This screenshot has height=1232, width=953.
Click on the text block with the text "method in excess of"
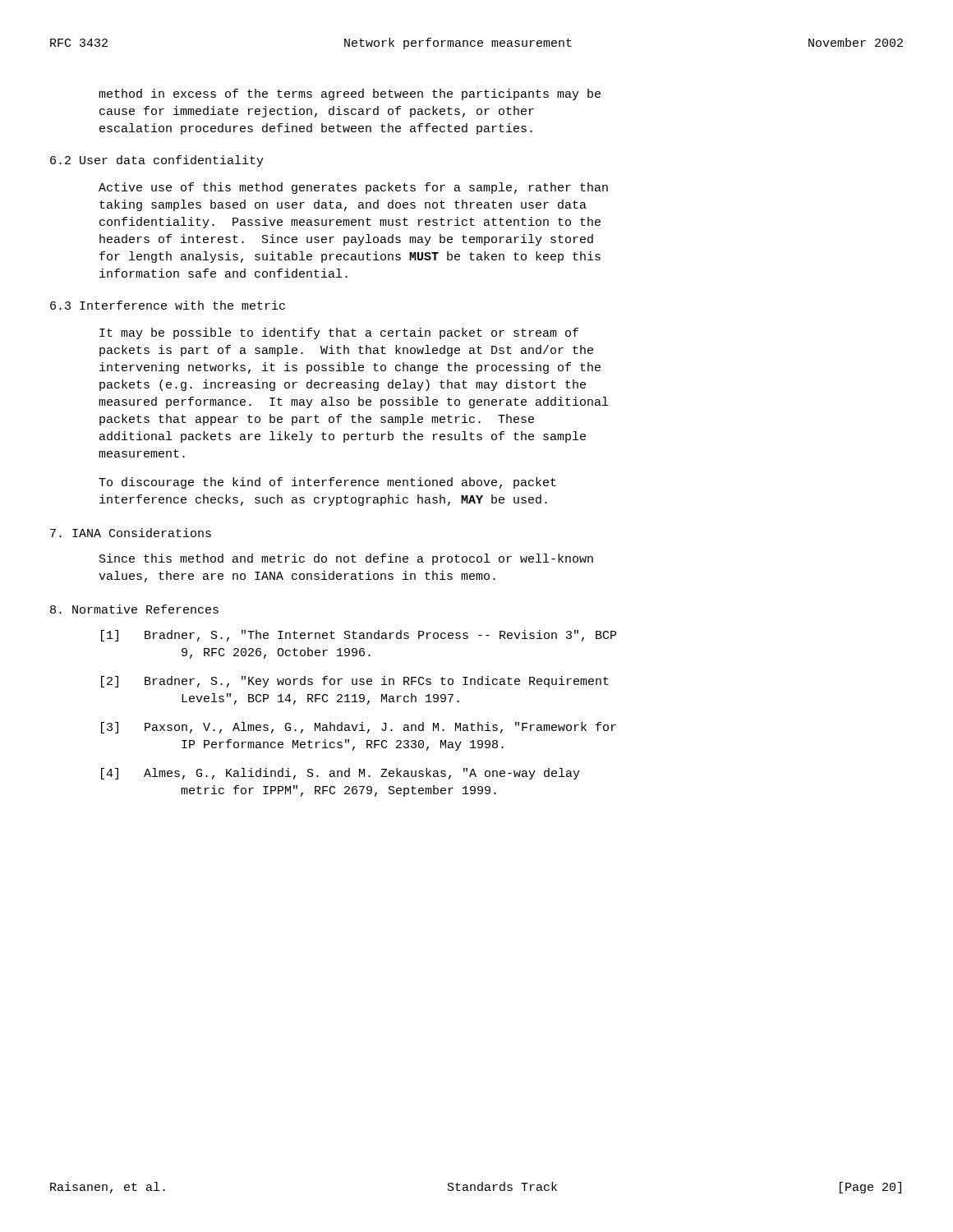point(485,112)
